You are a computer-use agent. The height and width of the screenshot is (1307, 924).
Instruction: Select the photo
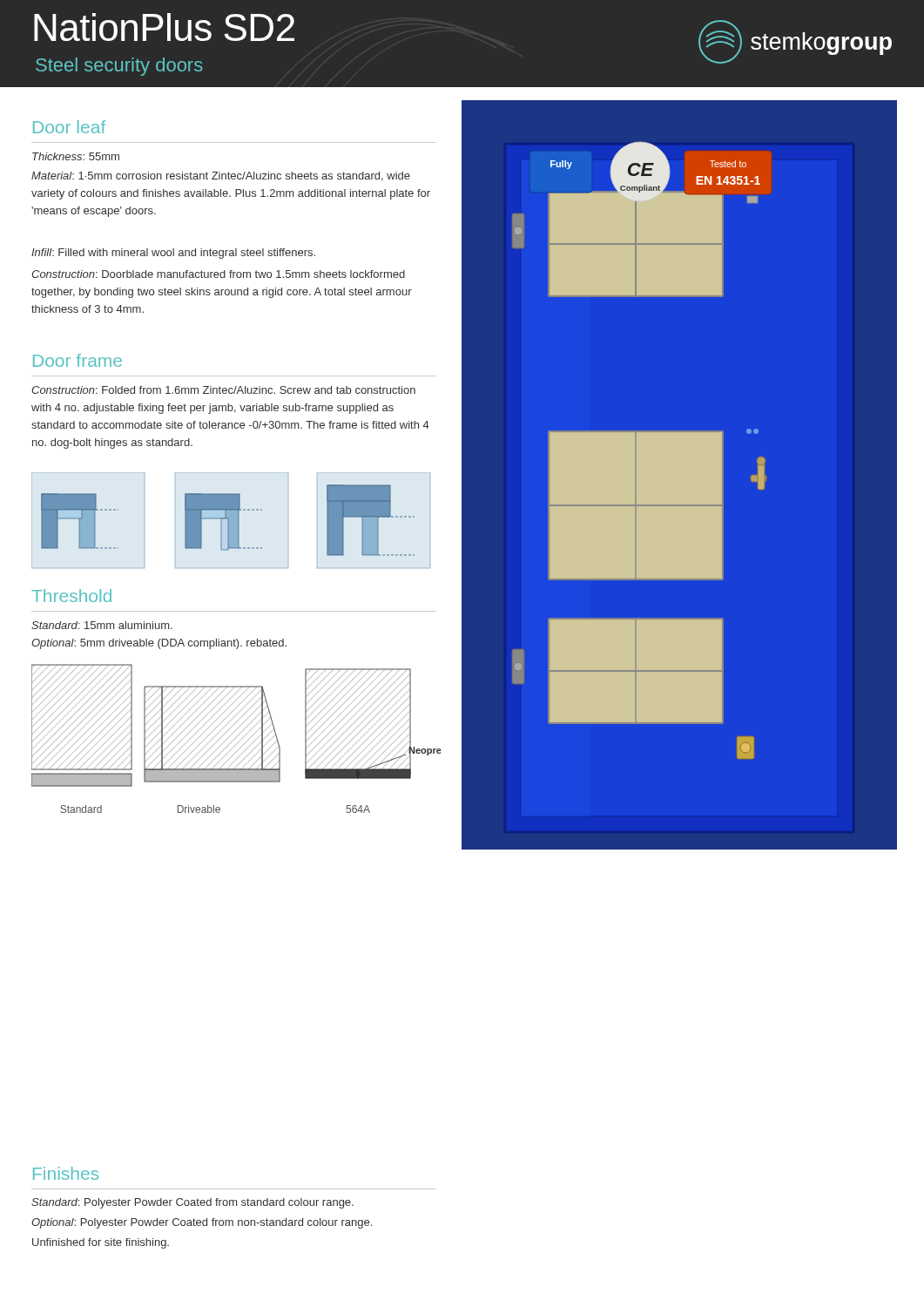point(679,475)
